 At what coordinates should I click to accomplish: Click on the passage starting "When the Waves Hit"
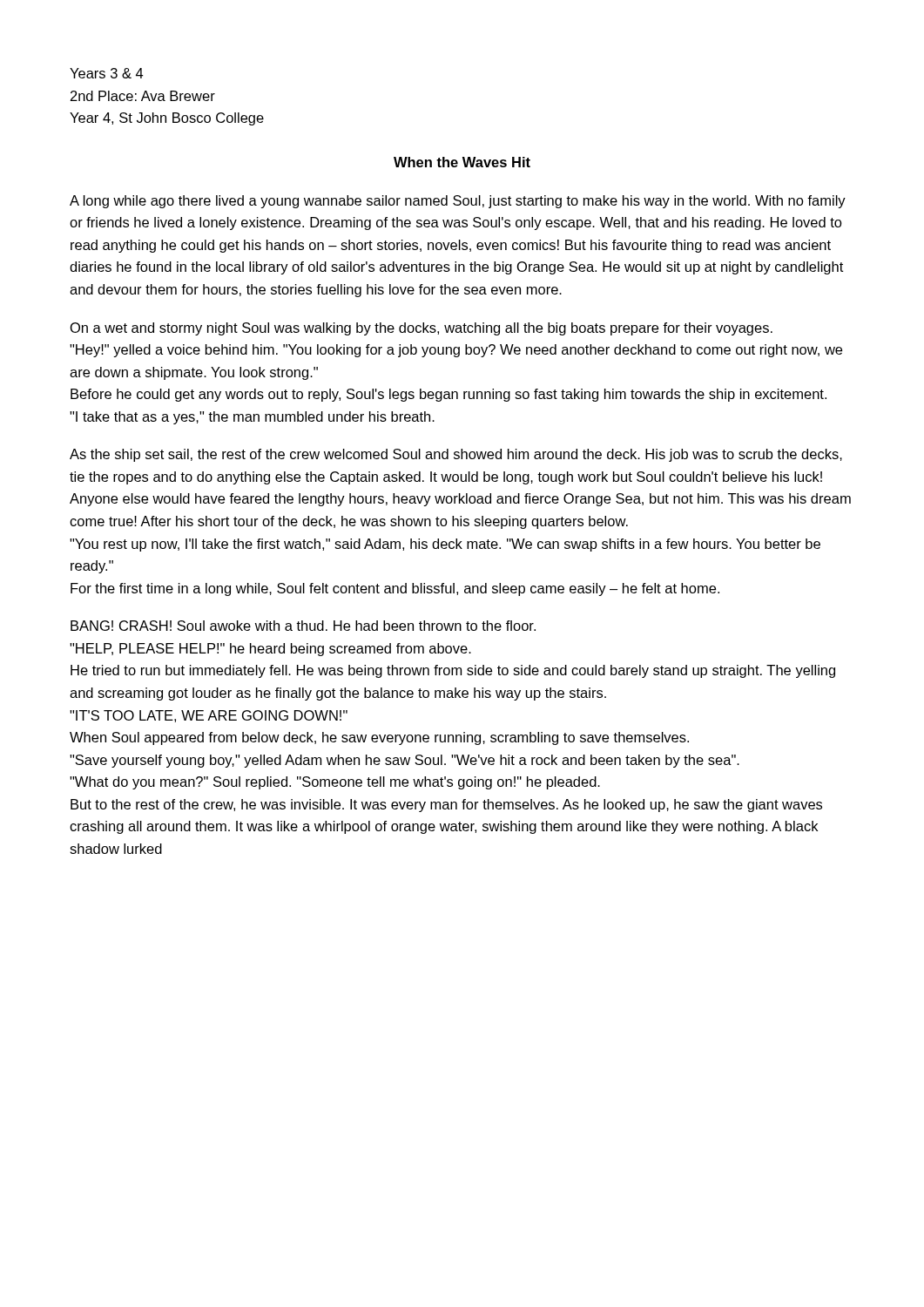pyautogui.click(x=462, y=162)
